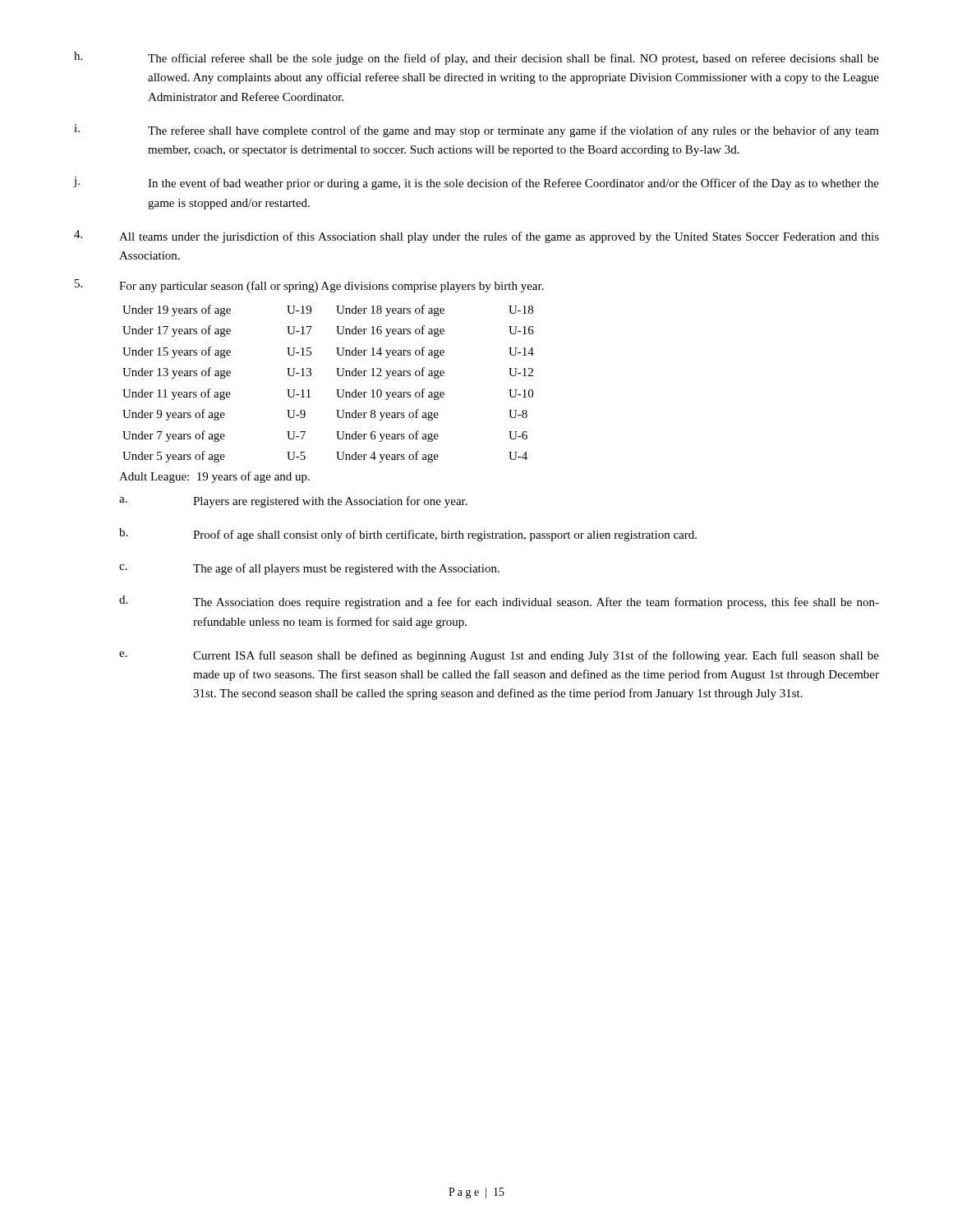953x1232 pixels.
Task: Click on the text block starting "d. The Association does require registration and"
Action: click(499, 612)
